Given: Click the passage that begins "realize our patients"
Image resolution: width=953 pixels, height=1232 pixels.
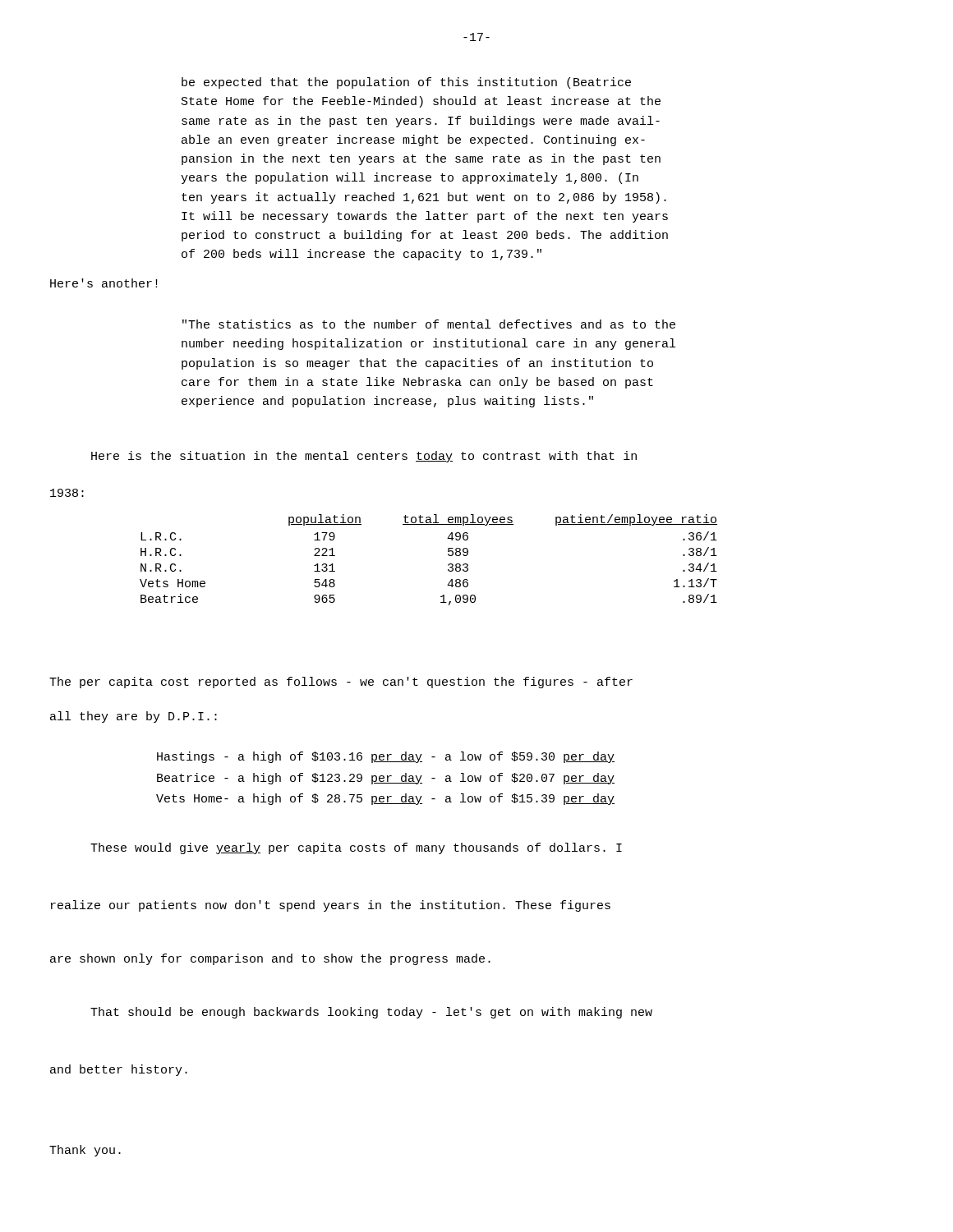Looking at the screenshot, I should coord(330,906).
